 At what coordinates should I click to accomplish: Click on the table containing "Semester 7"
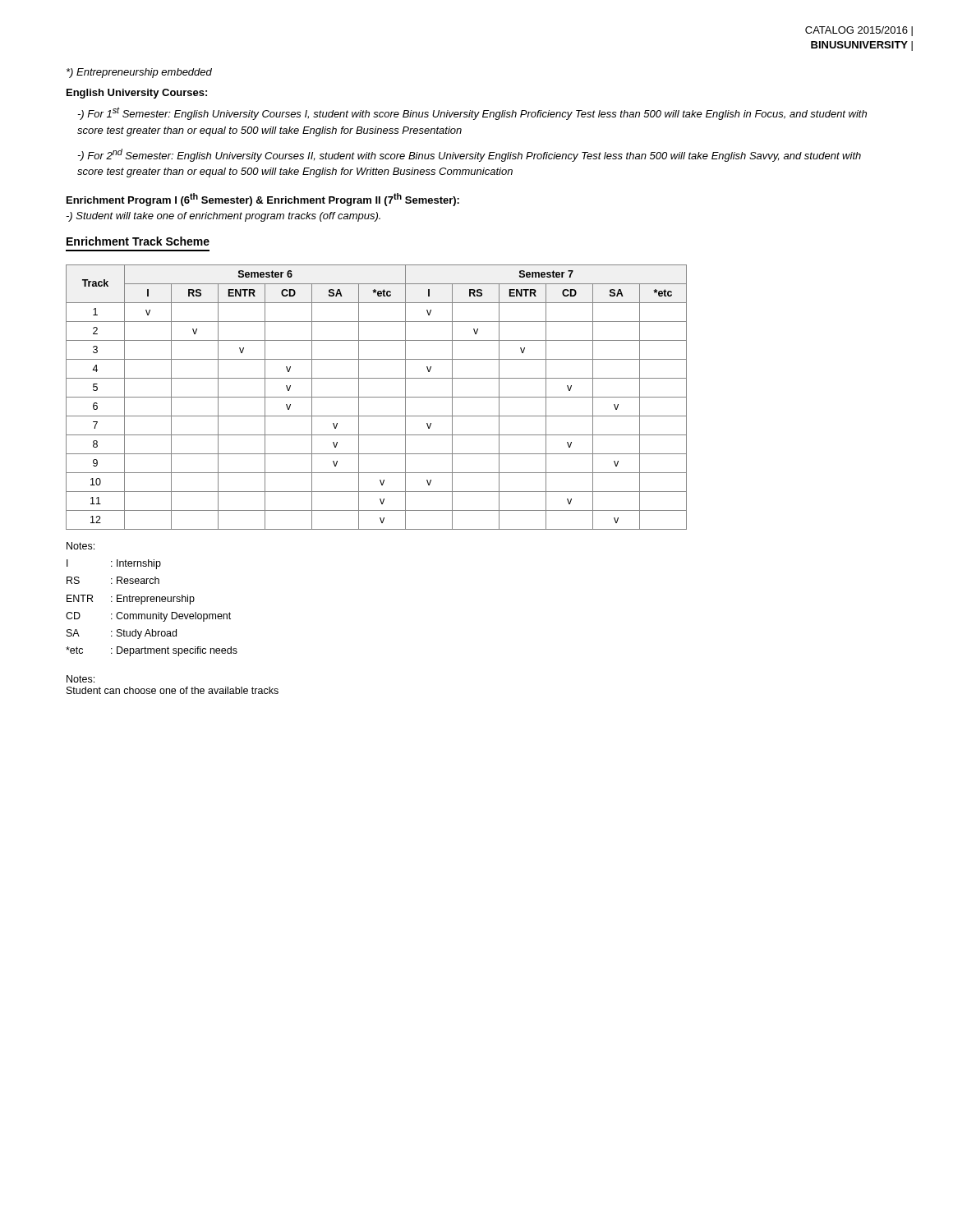476,397
